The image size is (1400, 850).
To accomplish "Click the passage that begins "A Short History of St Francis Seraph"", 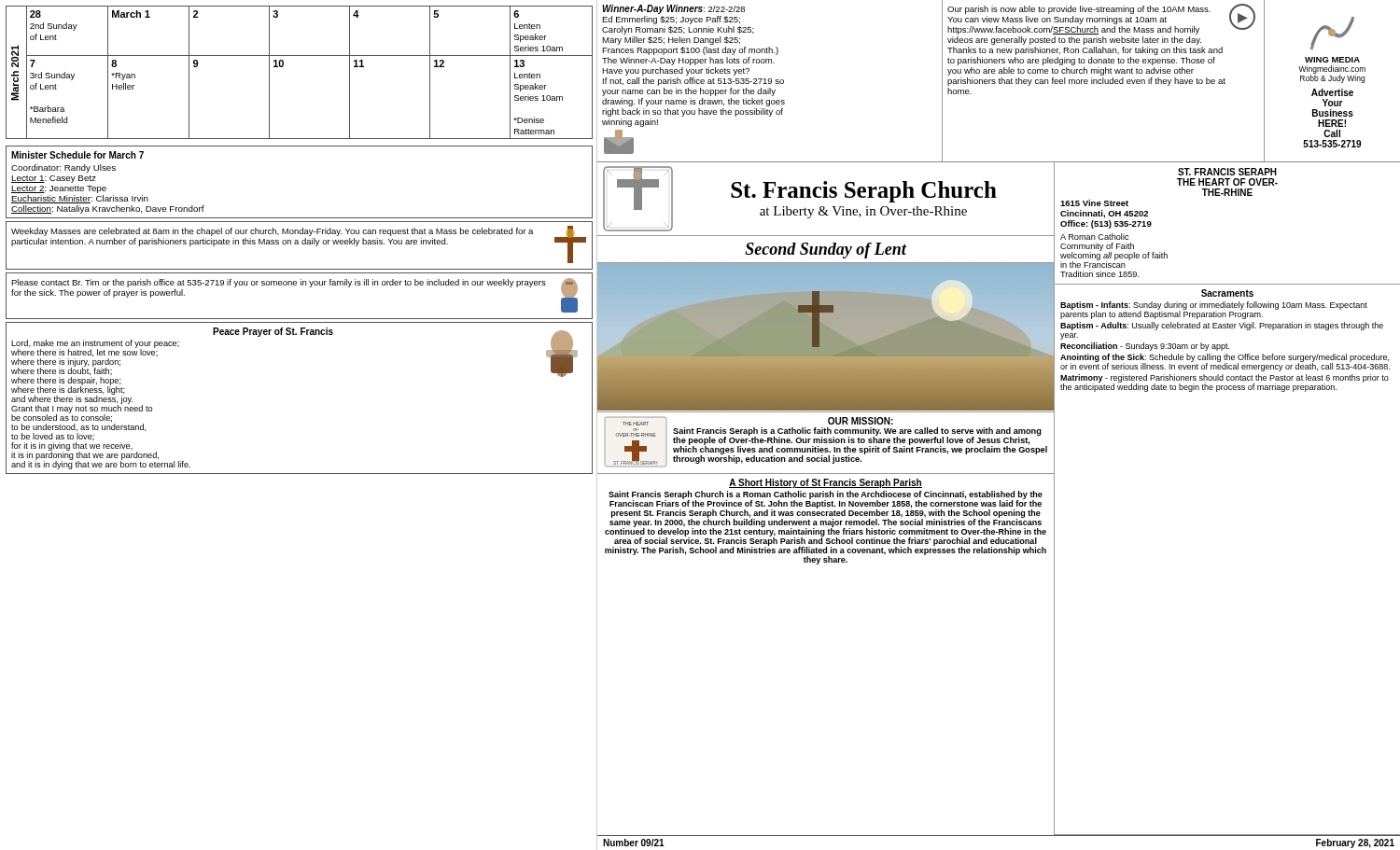I will click(826, 521).
